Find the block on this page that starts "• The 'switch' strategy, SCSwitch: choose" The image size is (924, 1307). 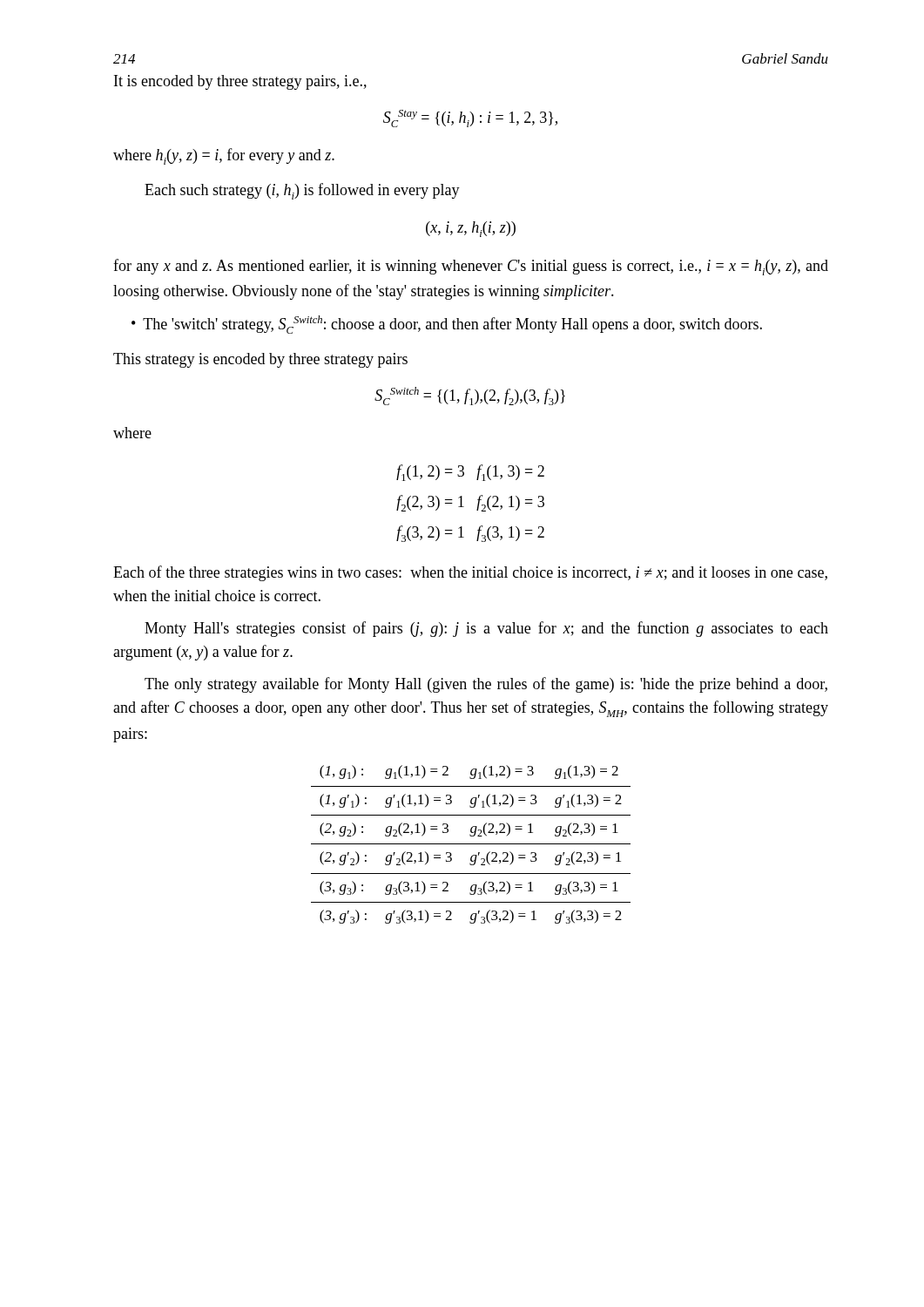447,326
